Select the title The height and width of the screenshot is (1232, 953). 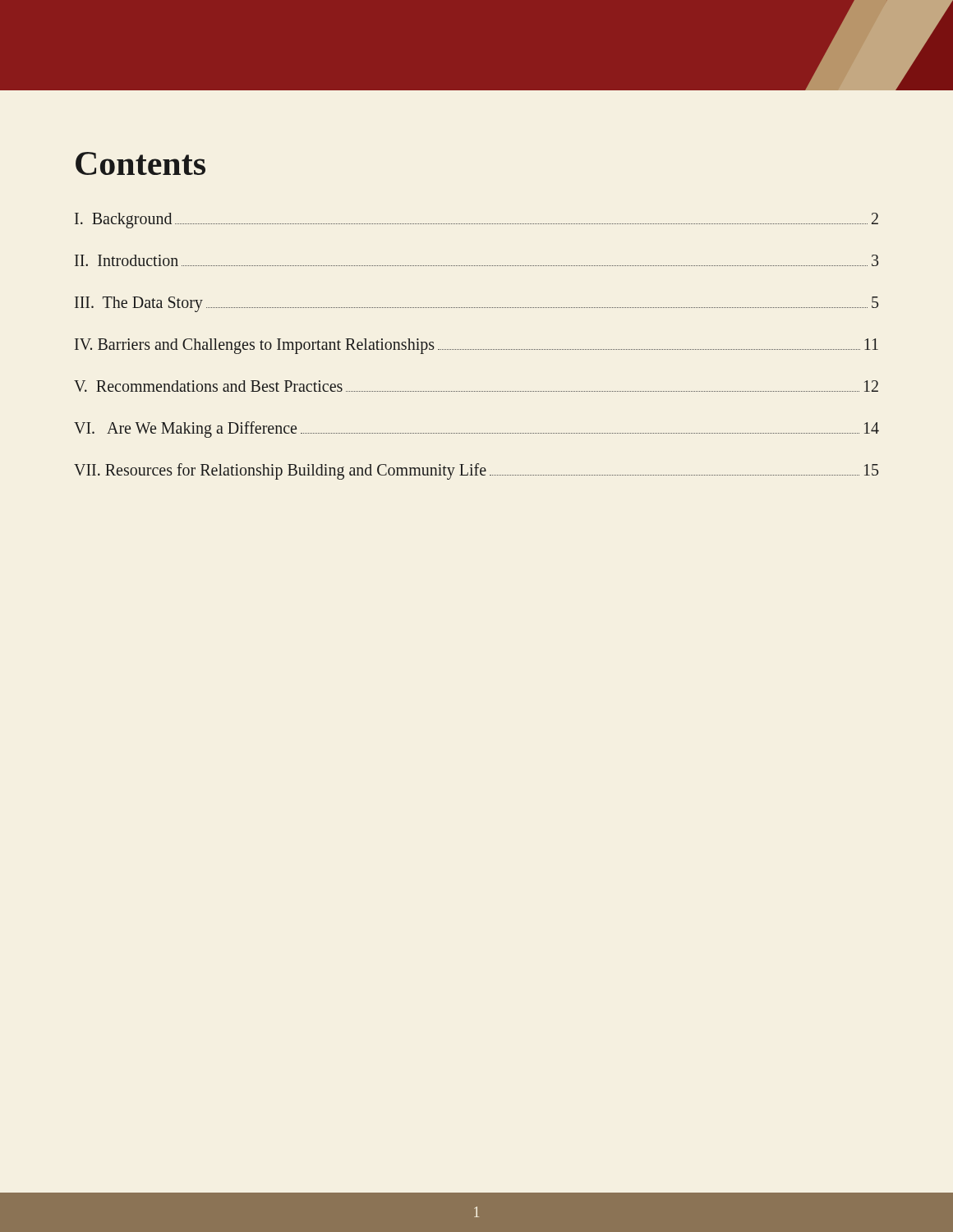click(x=140, y=163)
